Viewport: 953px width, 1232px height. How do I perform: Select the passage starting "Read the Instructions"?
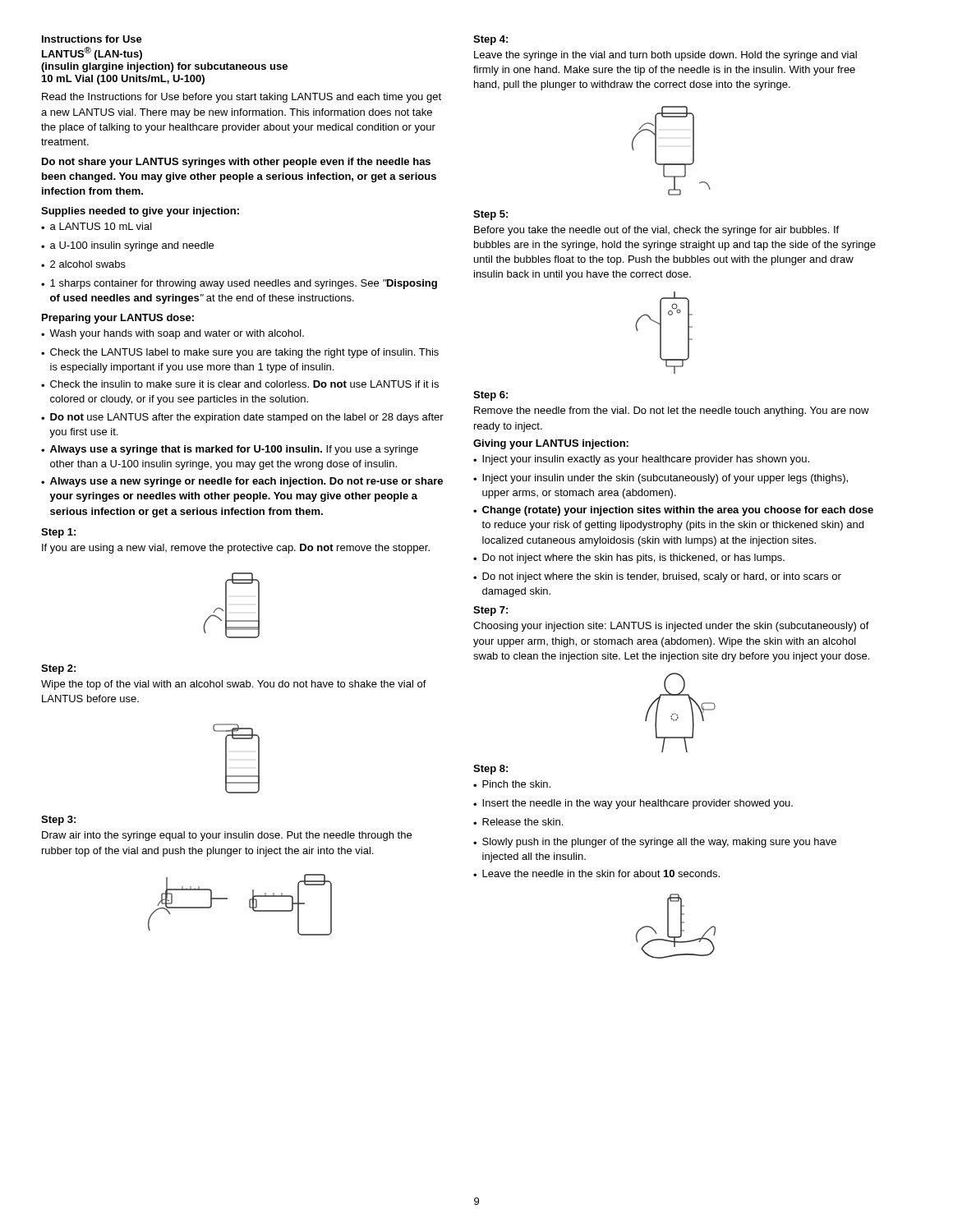pyautogui.click(x=241, y=119)
